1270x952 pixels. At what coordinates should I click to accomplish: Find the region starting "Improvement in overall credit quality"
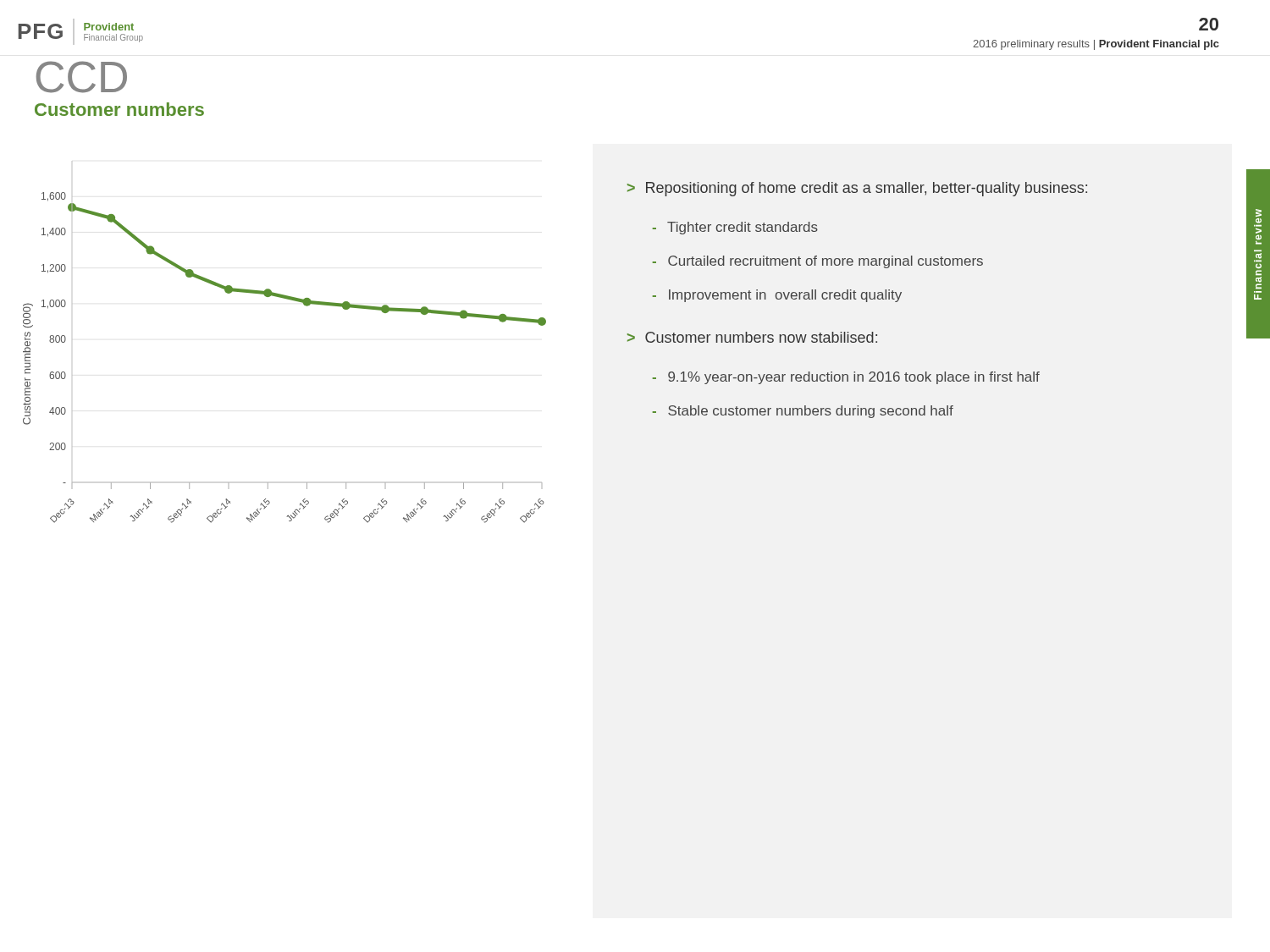pos(777,295)
